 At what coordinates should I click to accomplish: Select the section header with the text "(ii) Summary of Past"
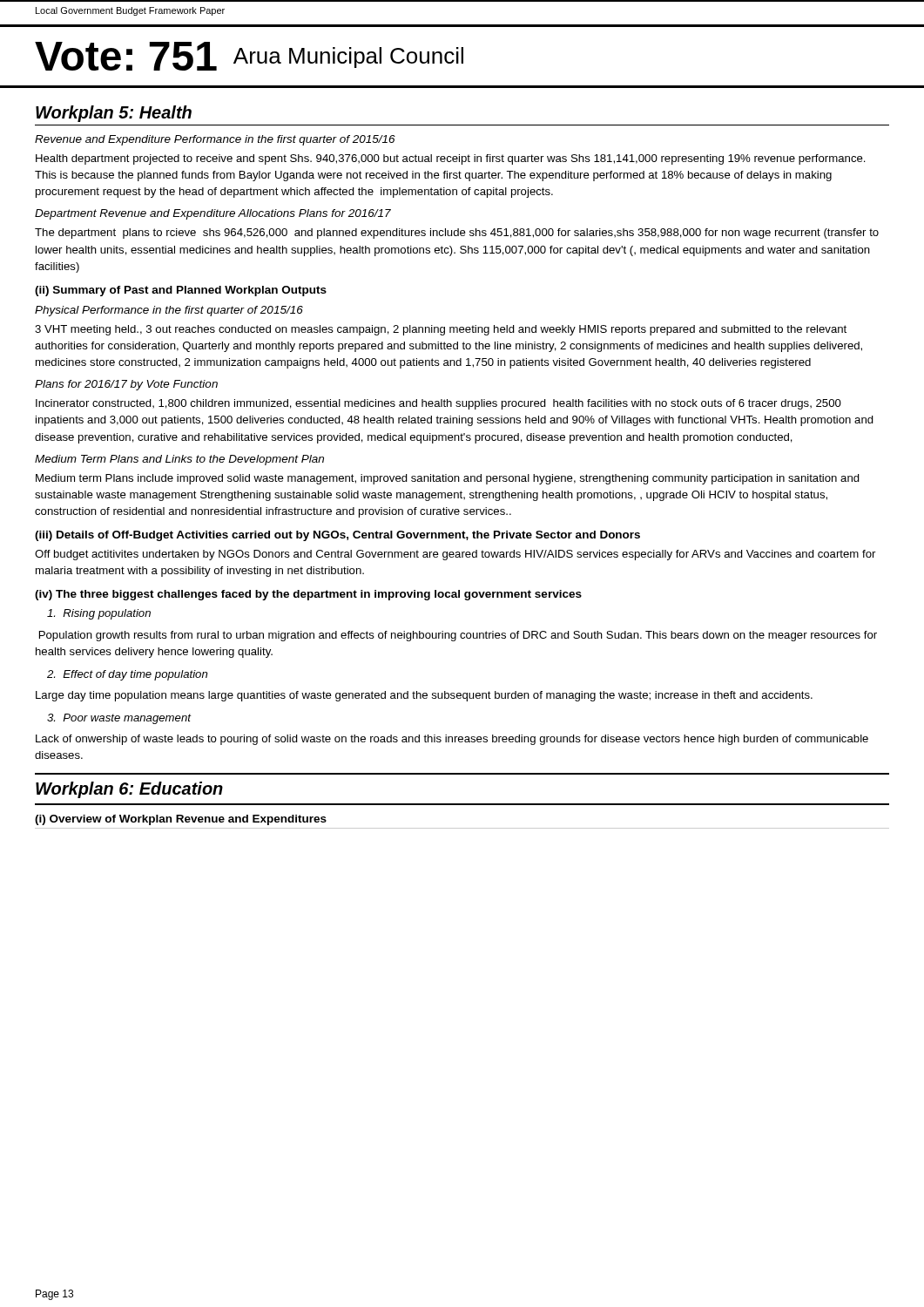coord(181,290)
